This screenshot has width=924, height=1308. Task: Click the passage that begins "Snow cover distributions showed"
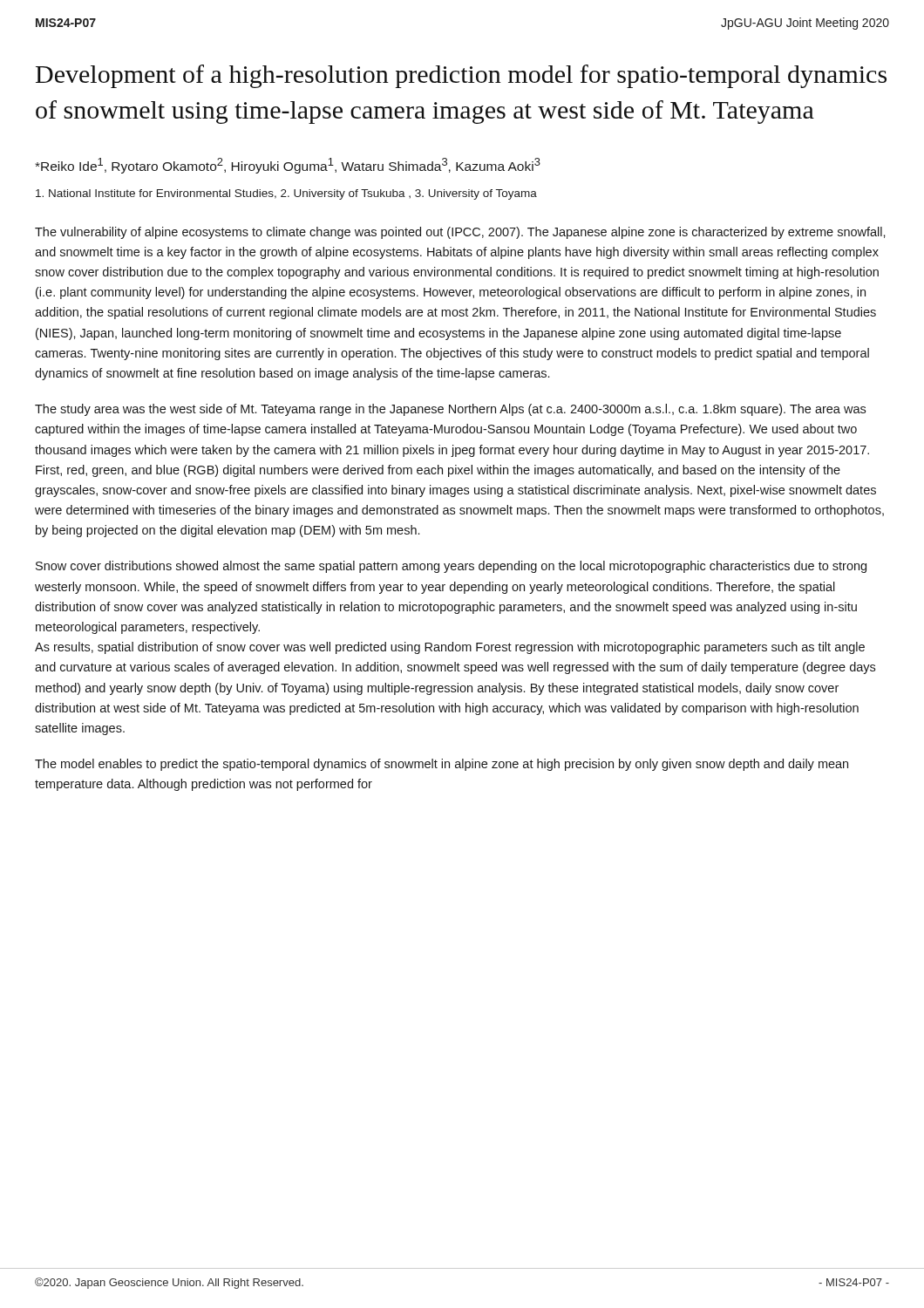[x=455, y=647]
